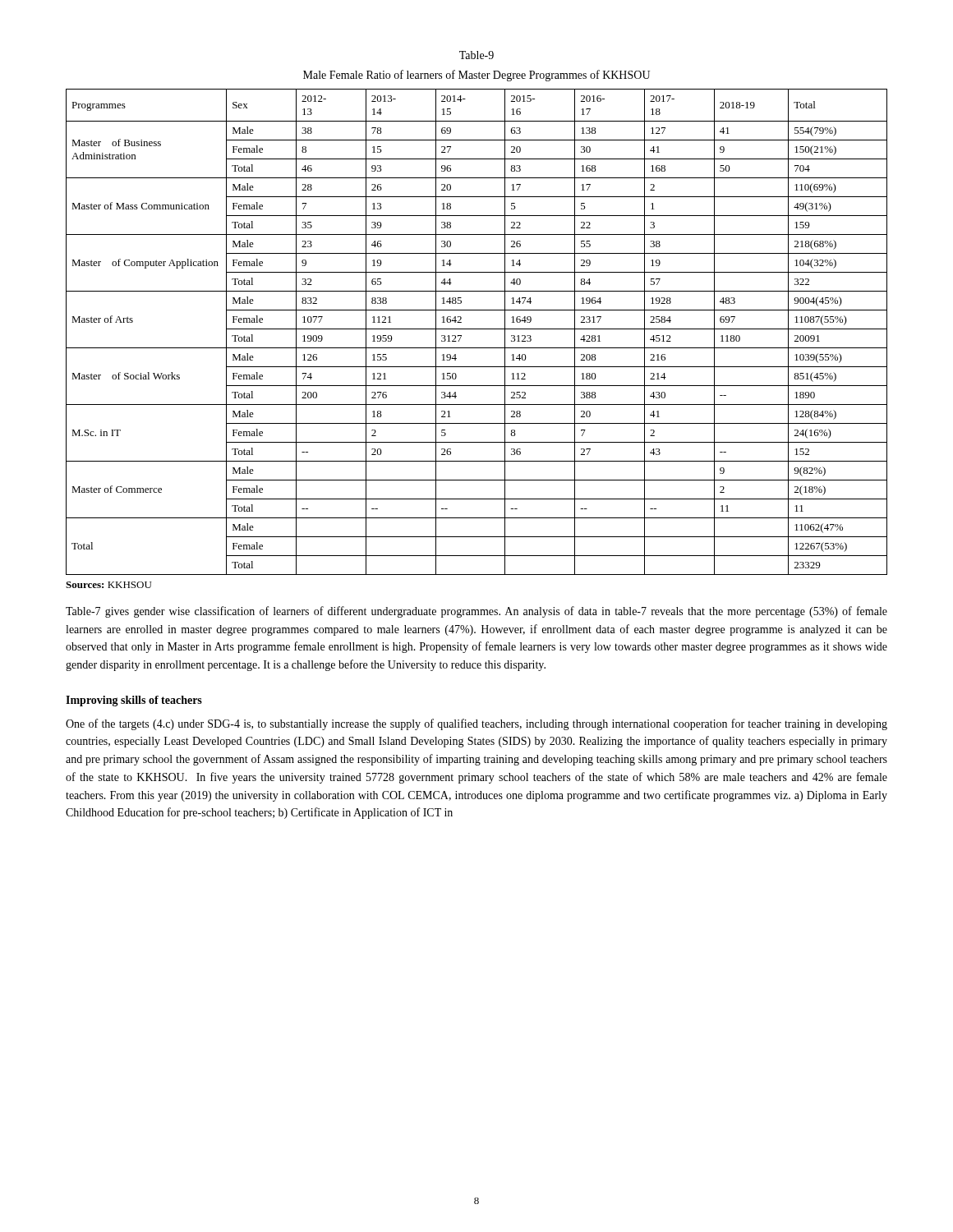This screenshot has width=953, height=1232.
Task: Locate the section header containing "Improving skills of teachers"
Action: (134, 700)
